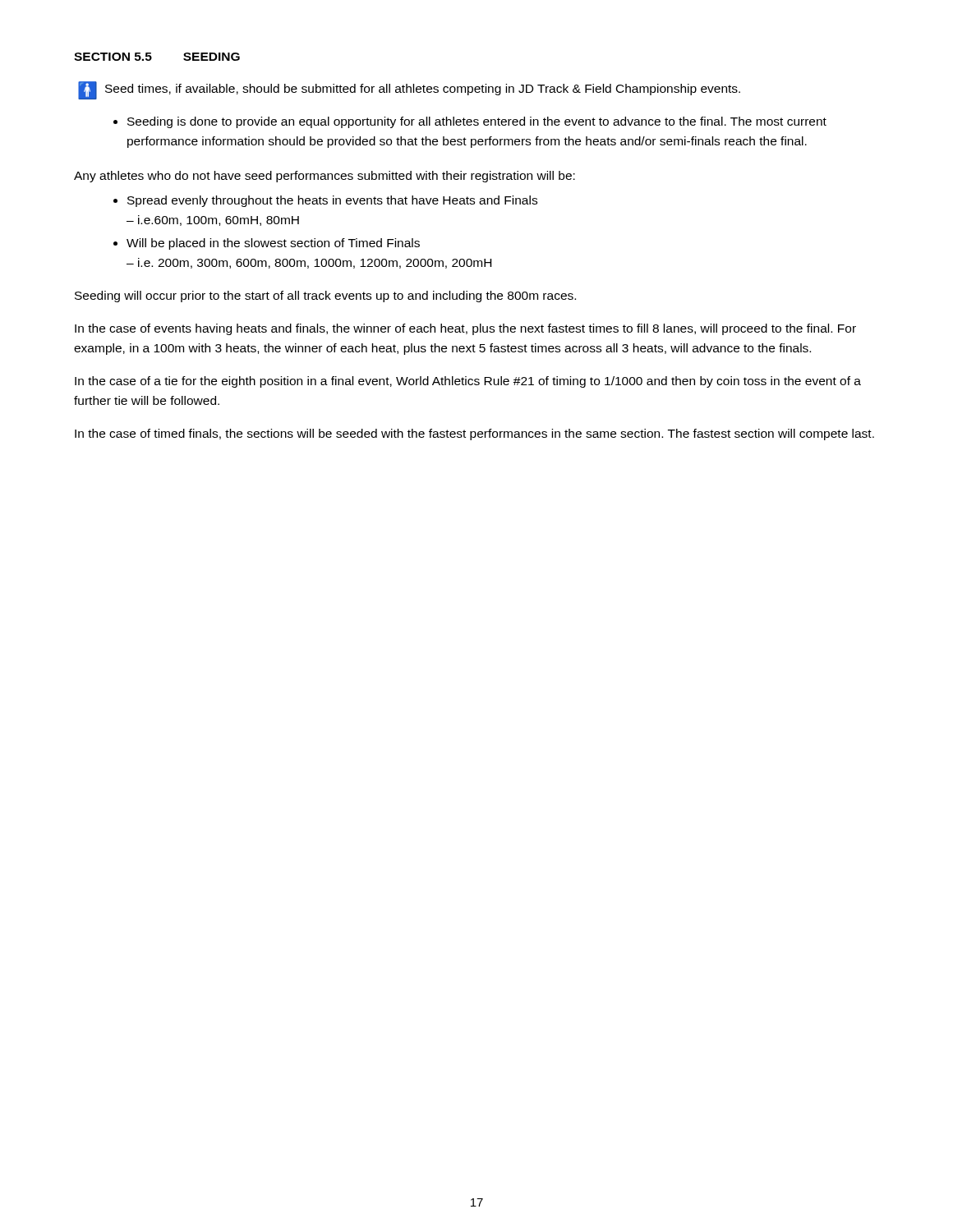Locate the text "SECTION 5.5SEEDING"
953x1232 pixels.
[x=157, y=56]
